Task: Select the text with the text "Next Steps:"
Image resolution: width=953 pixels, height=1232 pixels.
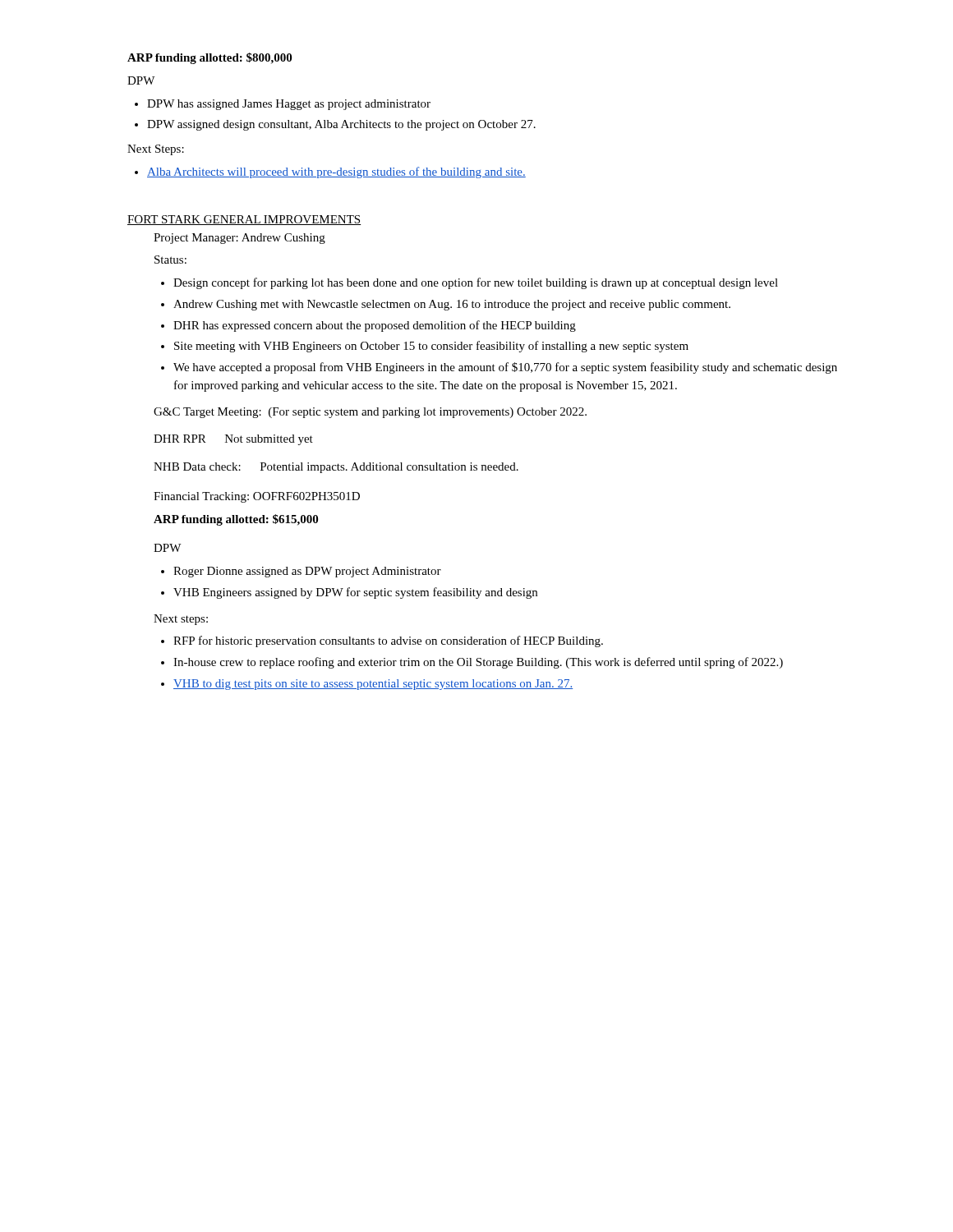Action: (x=156, y=150)
